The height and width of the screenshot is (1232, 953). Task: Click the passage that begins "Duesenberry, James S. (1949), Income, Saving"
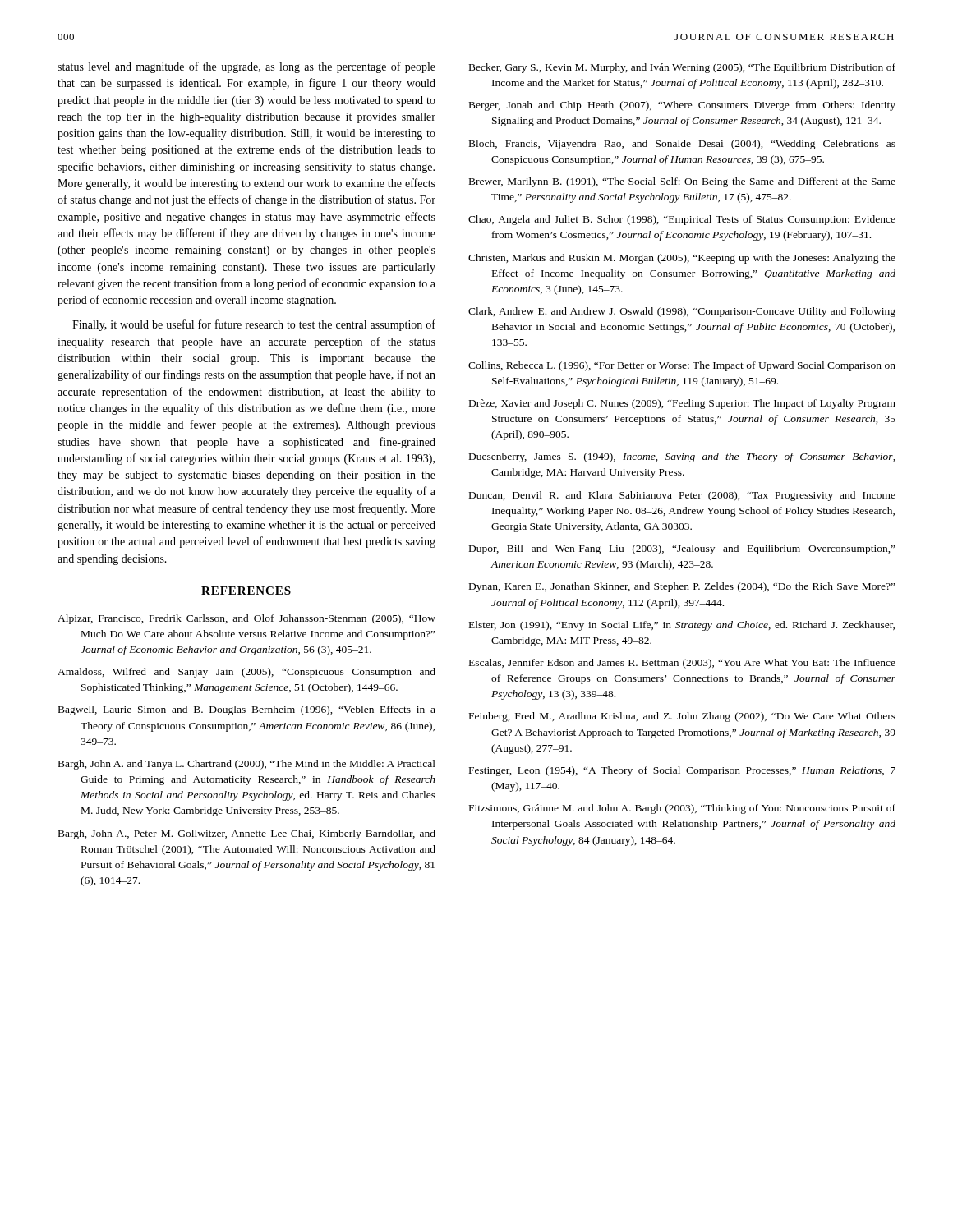point(682,464)
